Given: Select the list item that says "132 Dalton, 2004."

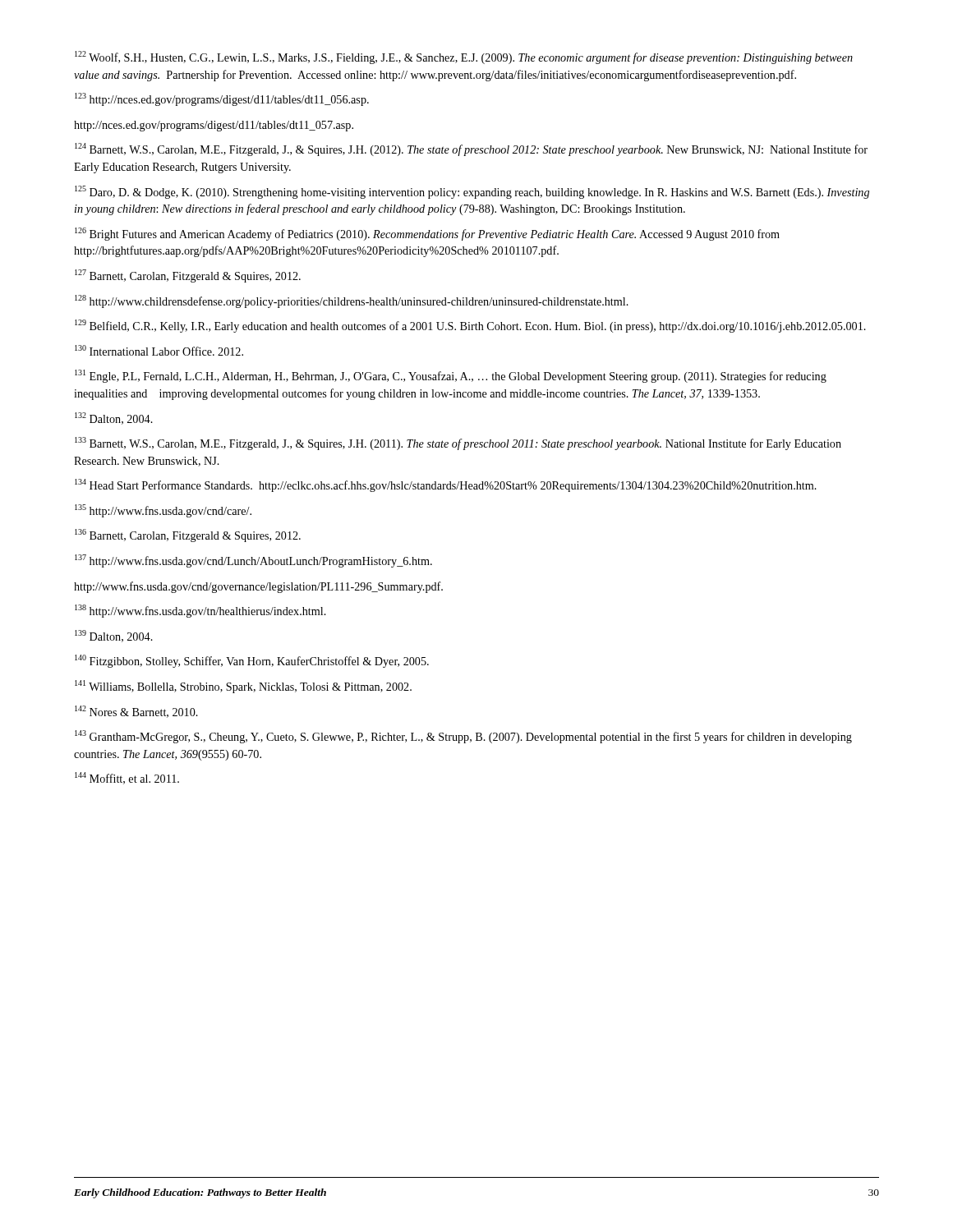Looking at the screenshot, I should 113,418.
